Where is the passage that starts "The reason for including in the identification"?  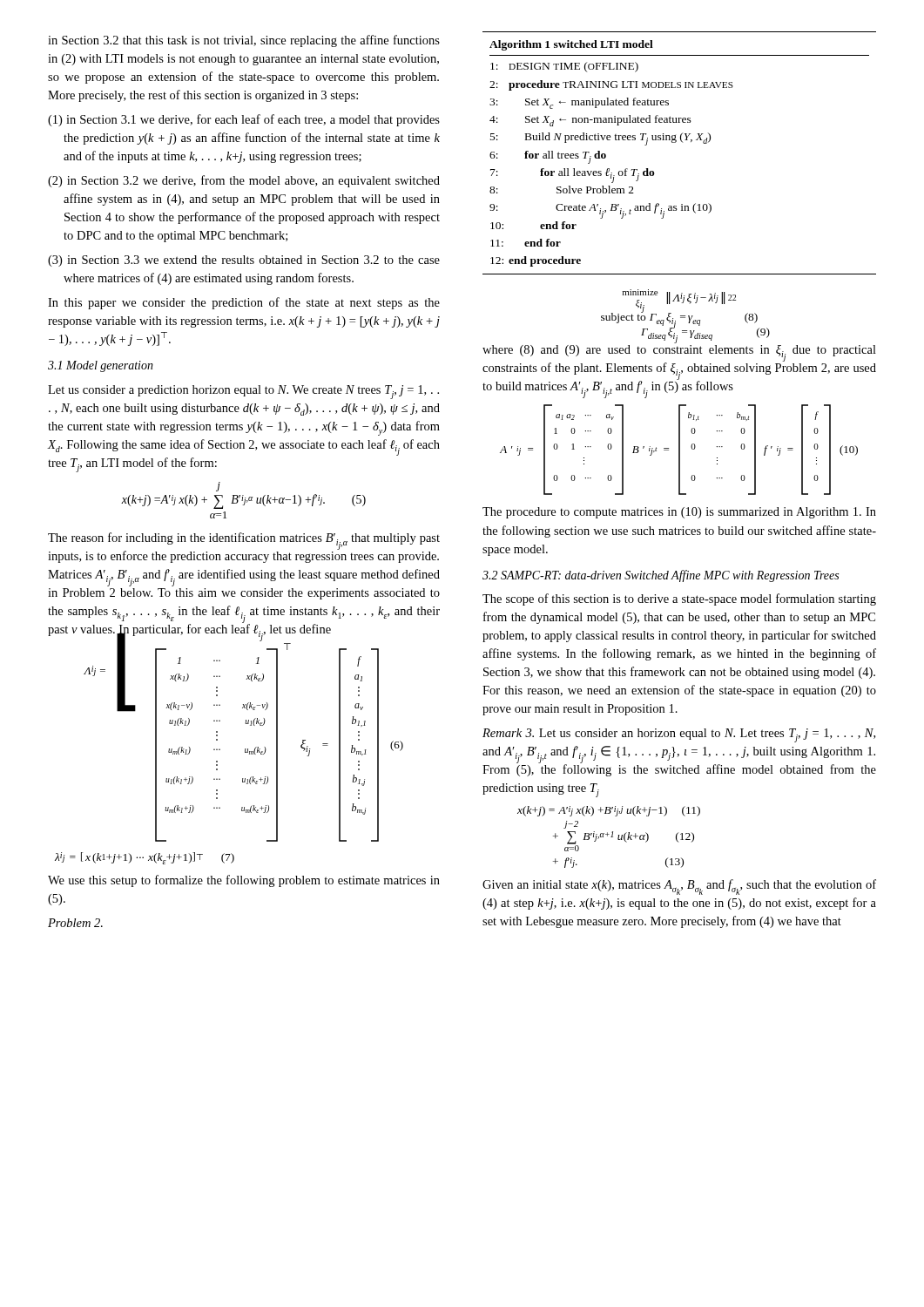(x=244, y=584)
